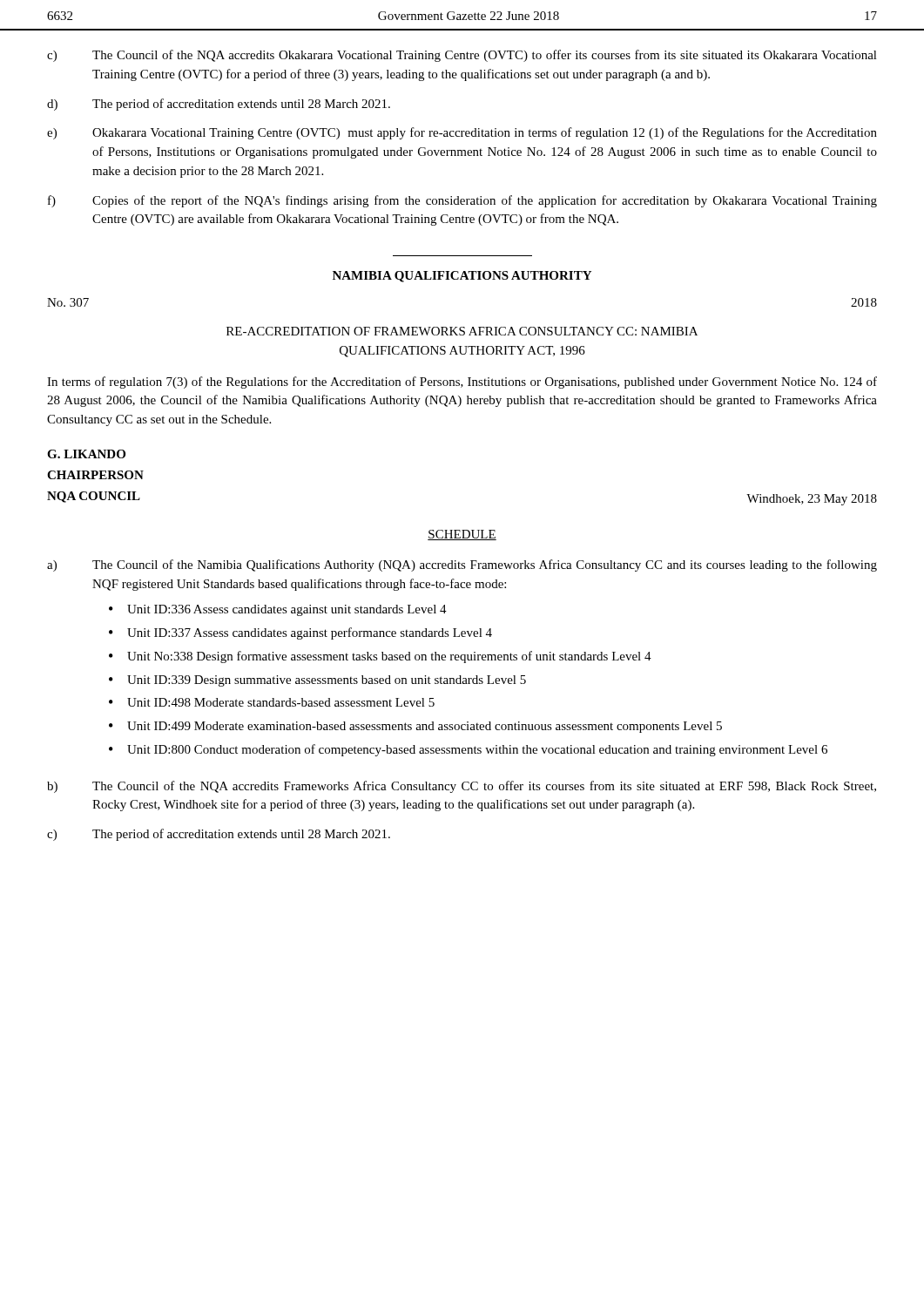
Task: Click on the passage starting "c) The period of accreditation"
Action: click(219, 835)
